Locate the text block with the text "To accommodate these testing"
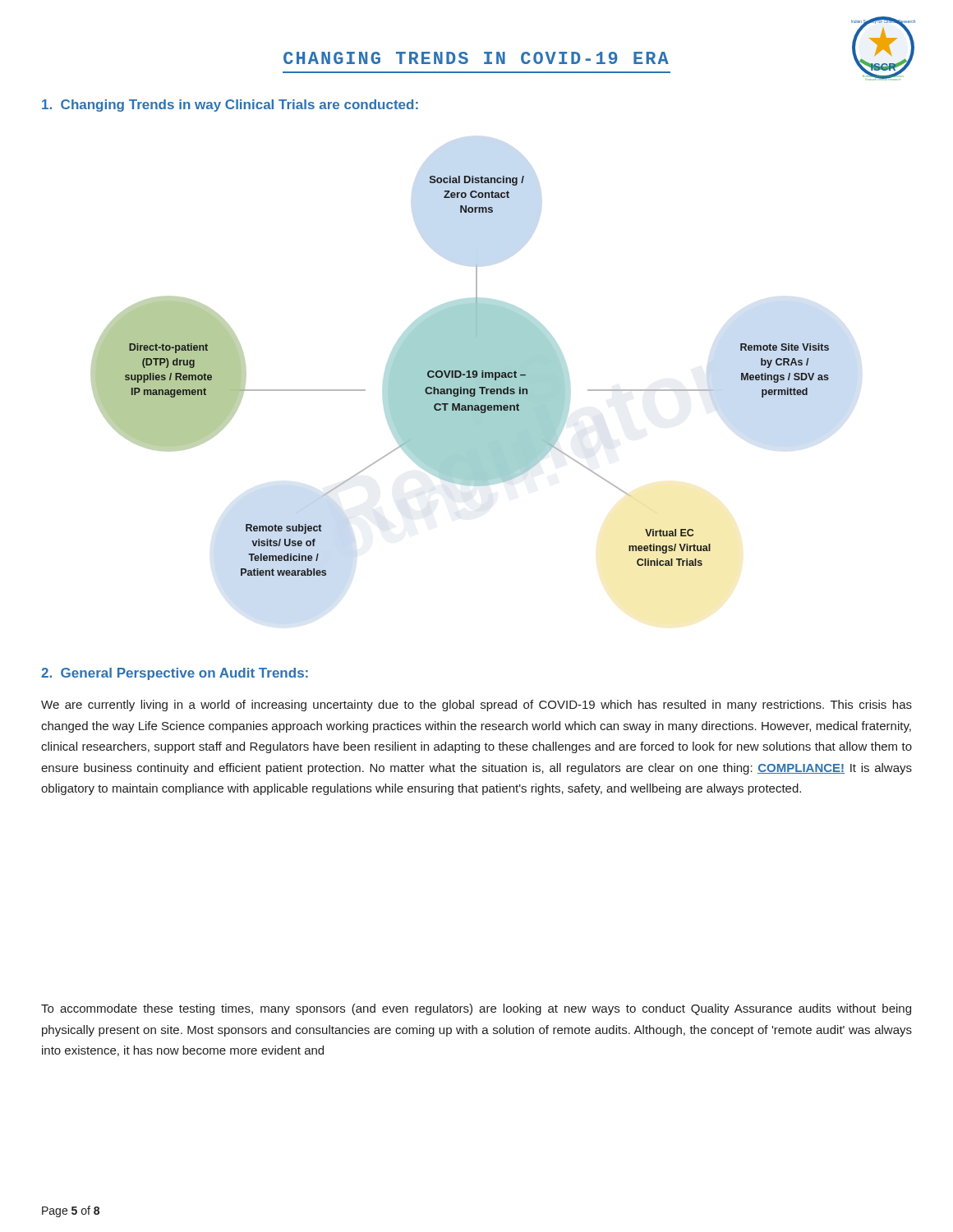Screen dimensions: 1232x953 476,1029
